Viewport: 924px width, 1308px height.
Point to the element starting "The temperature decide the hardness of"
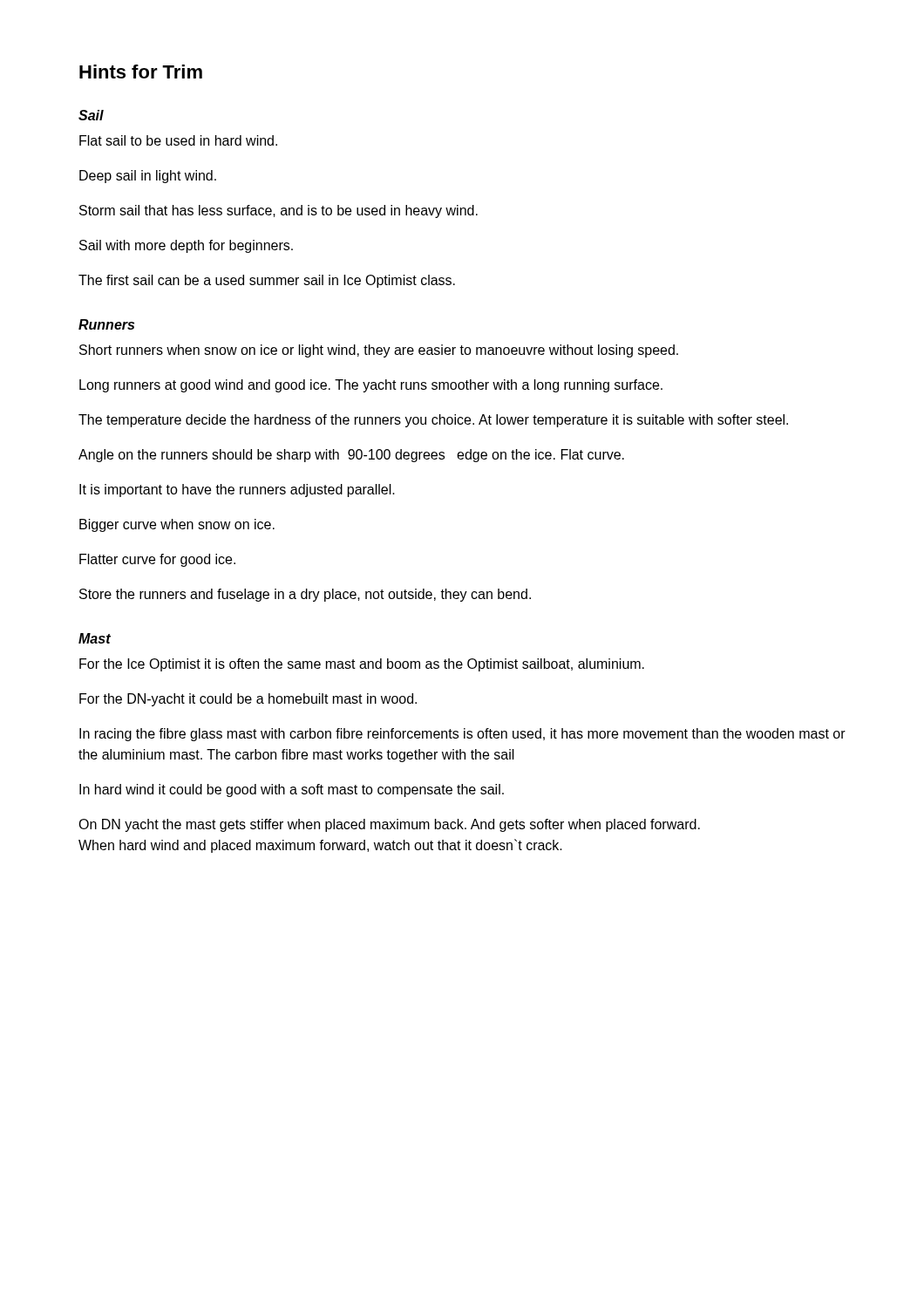tap(434, 420)
